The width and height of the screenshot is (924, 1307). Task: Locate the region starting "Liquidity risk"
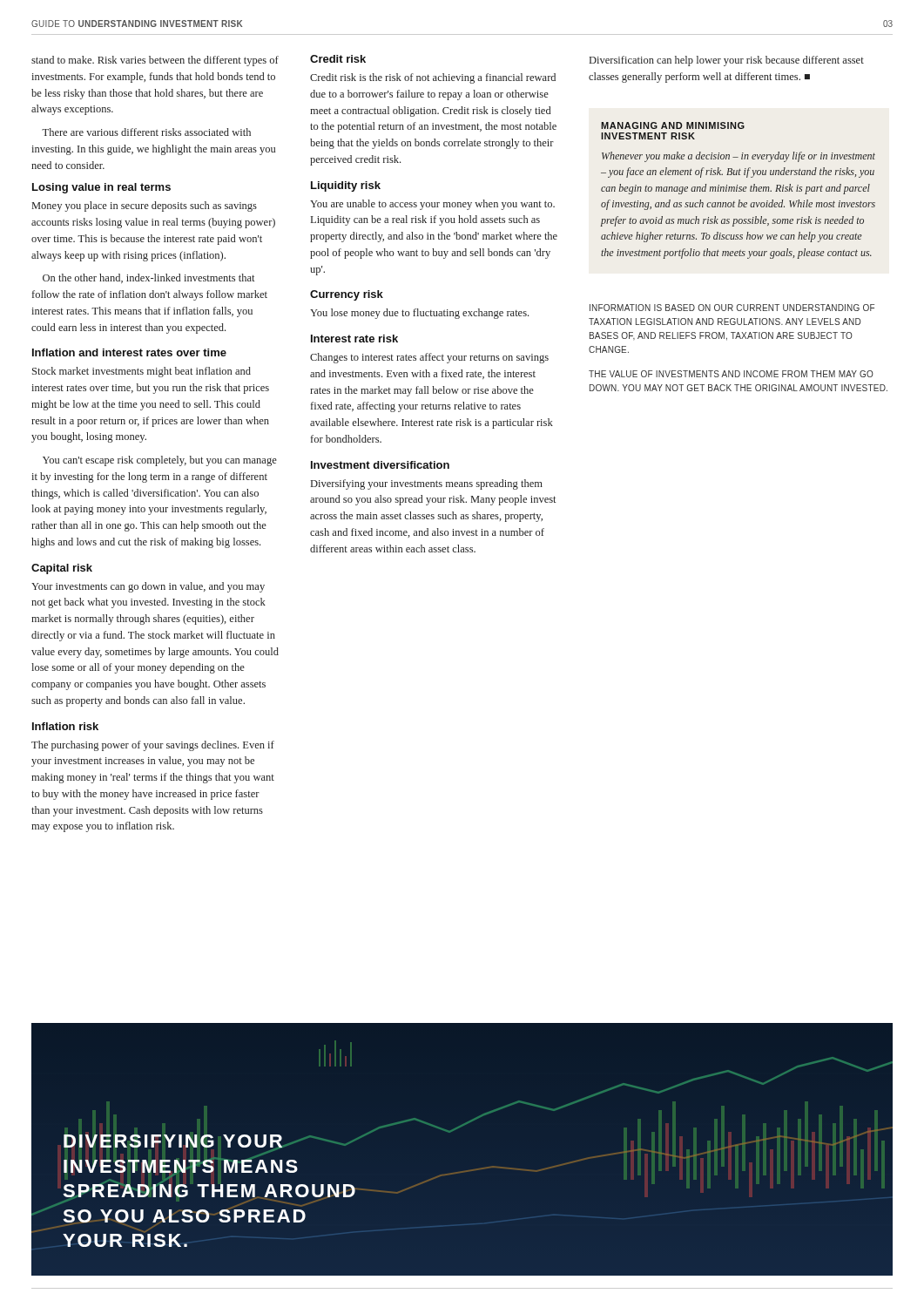tap(346, 186)
